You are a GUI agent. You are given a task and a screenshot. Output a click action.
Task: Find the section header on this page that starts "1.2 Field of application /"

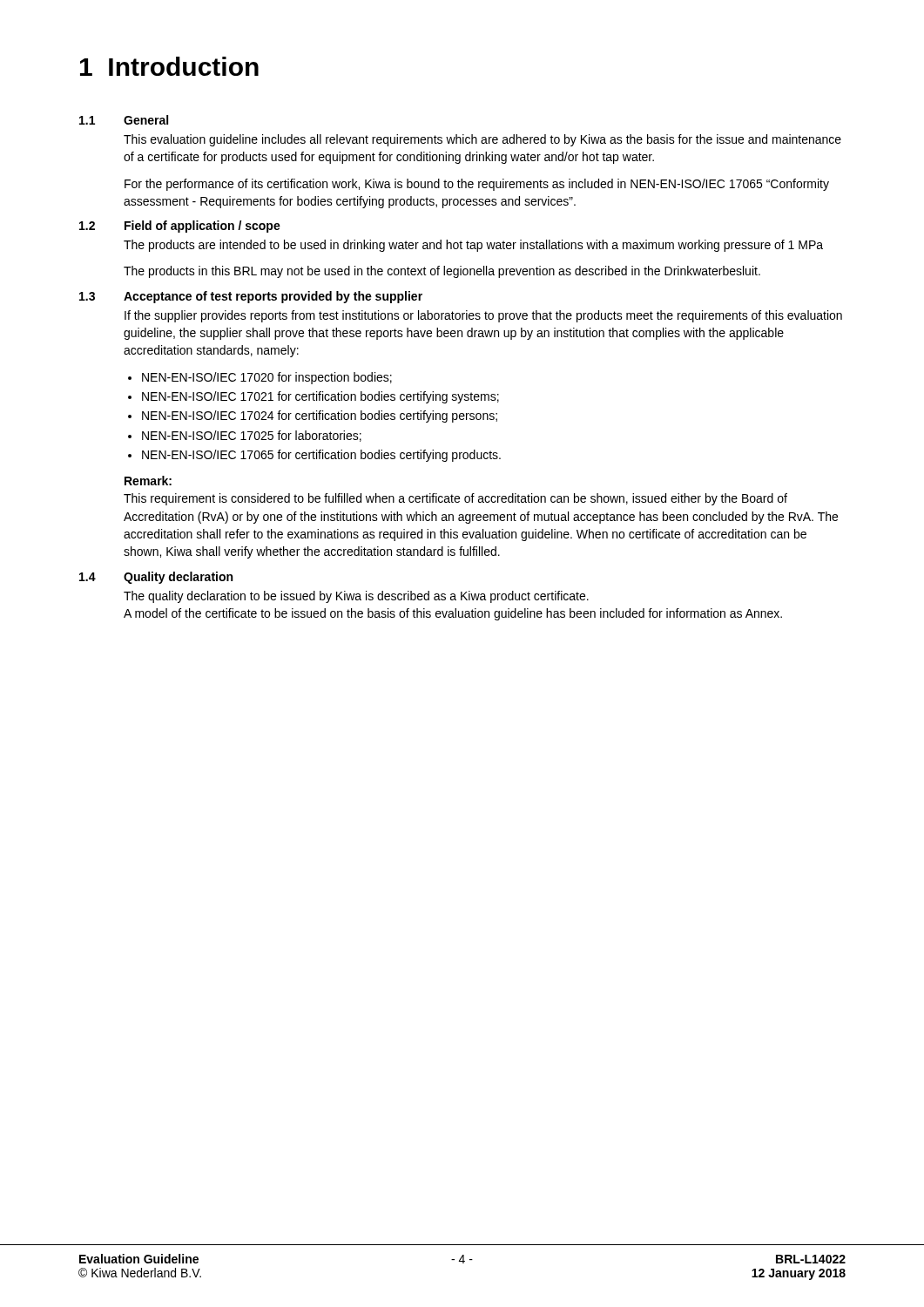(x=179, y=226)
